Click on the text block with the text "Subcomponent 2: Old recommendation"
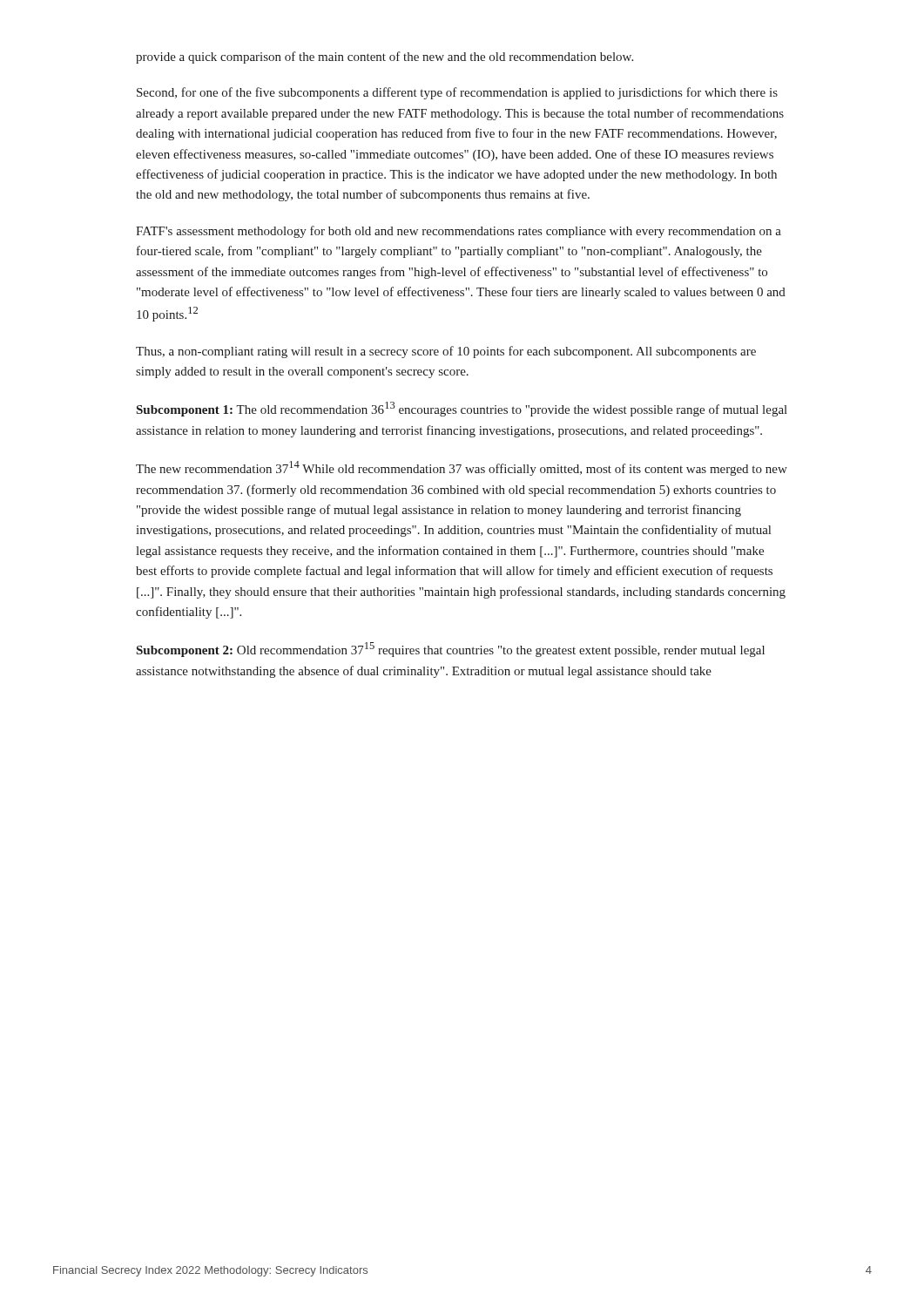Image resolution: width=924 pixels, height=1307 pixels. coord(450,659)
